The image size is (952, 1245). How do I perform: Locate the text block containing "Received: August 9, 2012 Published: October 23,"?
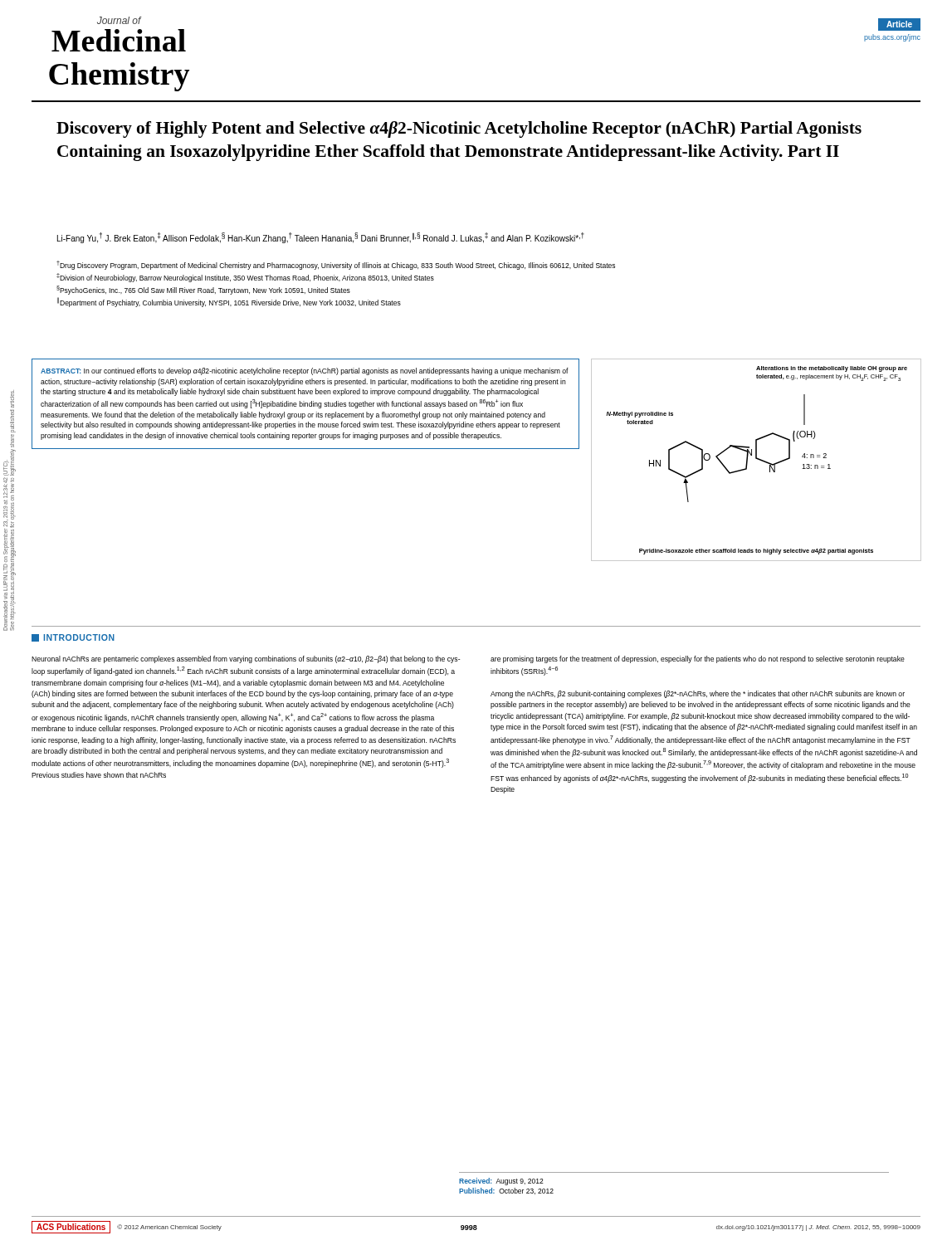(x=501, y=1182)
